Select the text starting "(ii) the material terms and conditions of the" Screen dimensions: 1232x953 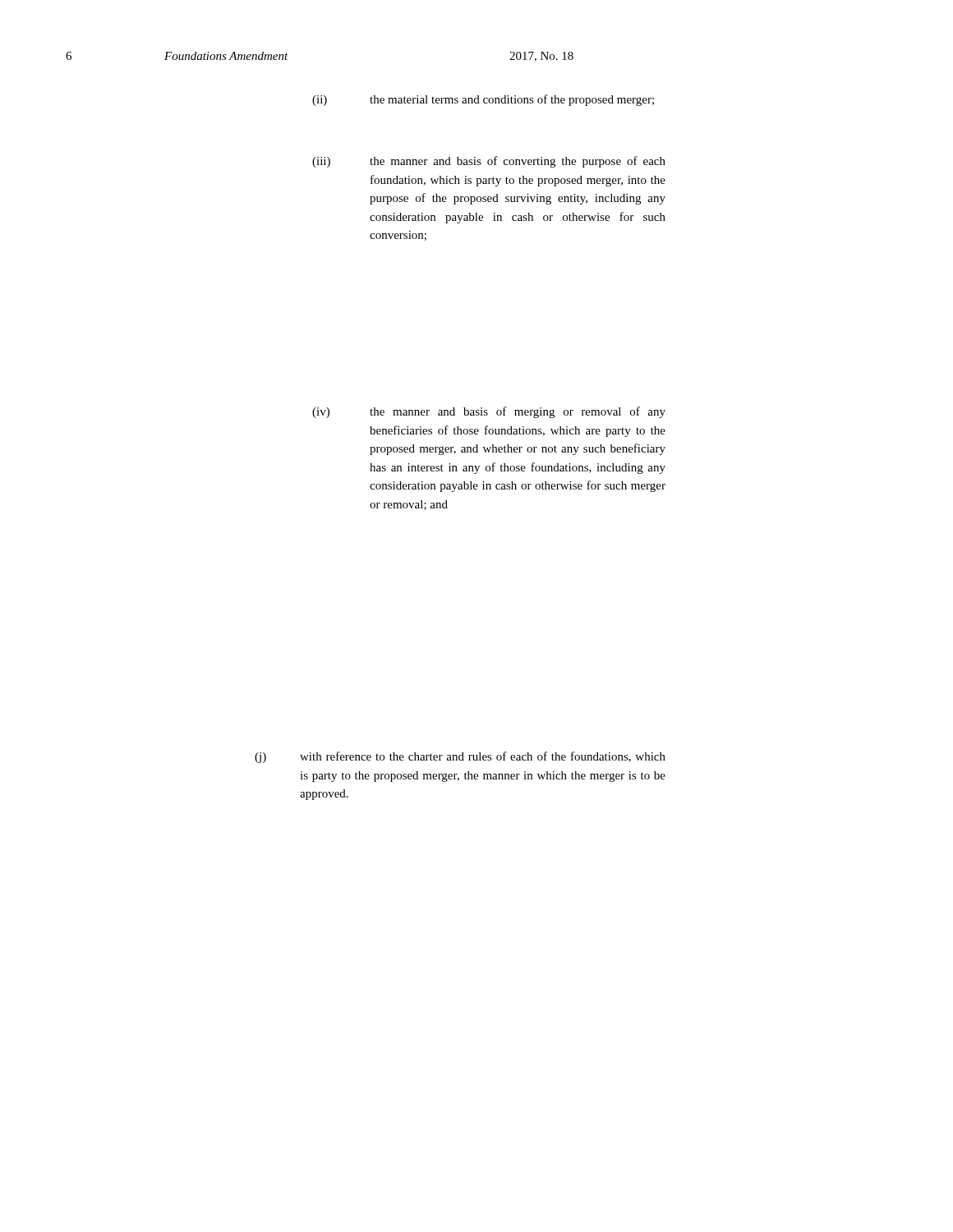point(489,100)
